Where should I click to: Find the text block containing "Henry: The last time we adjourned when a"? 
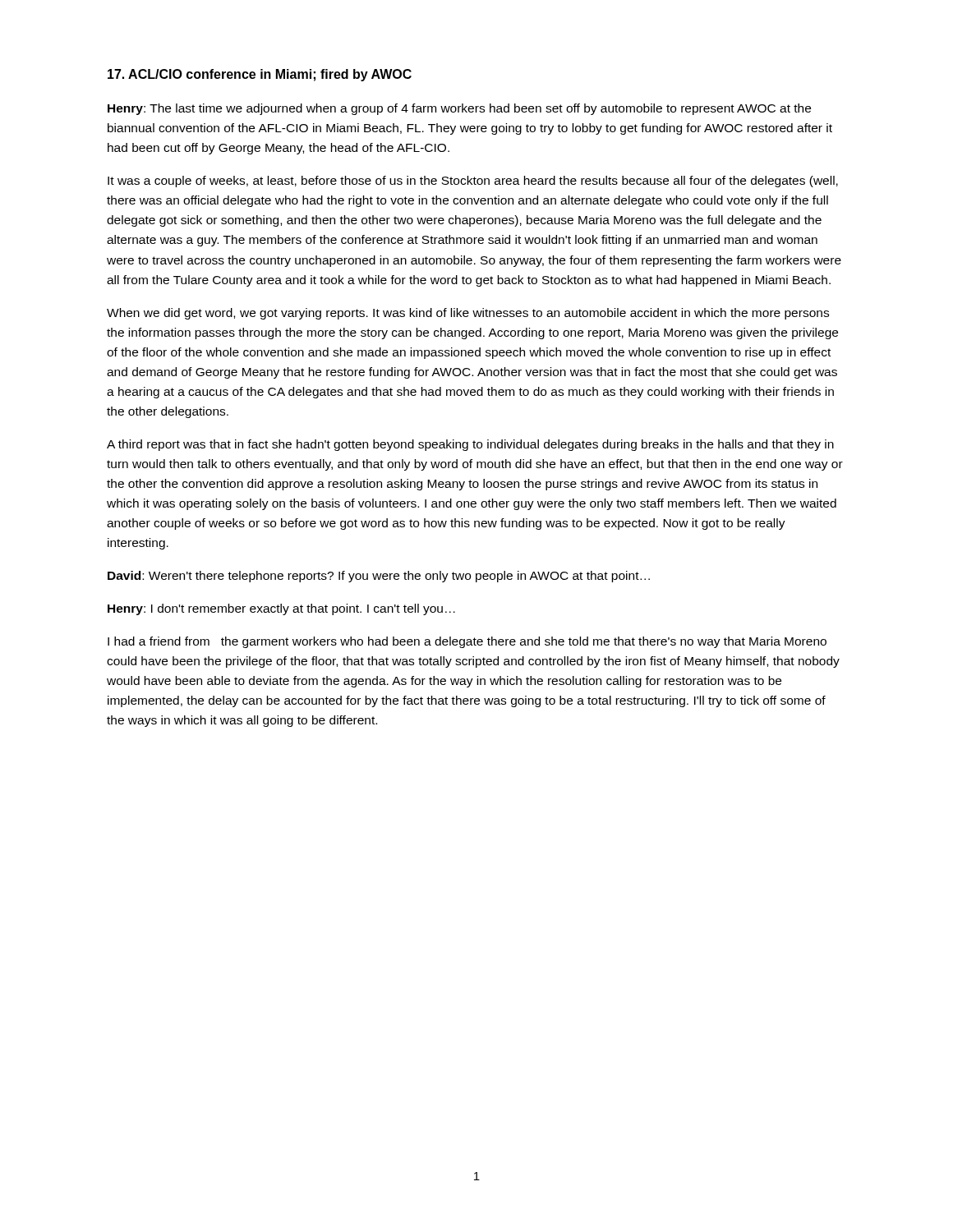[470, 128]
